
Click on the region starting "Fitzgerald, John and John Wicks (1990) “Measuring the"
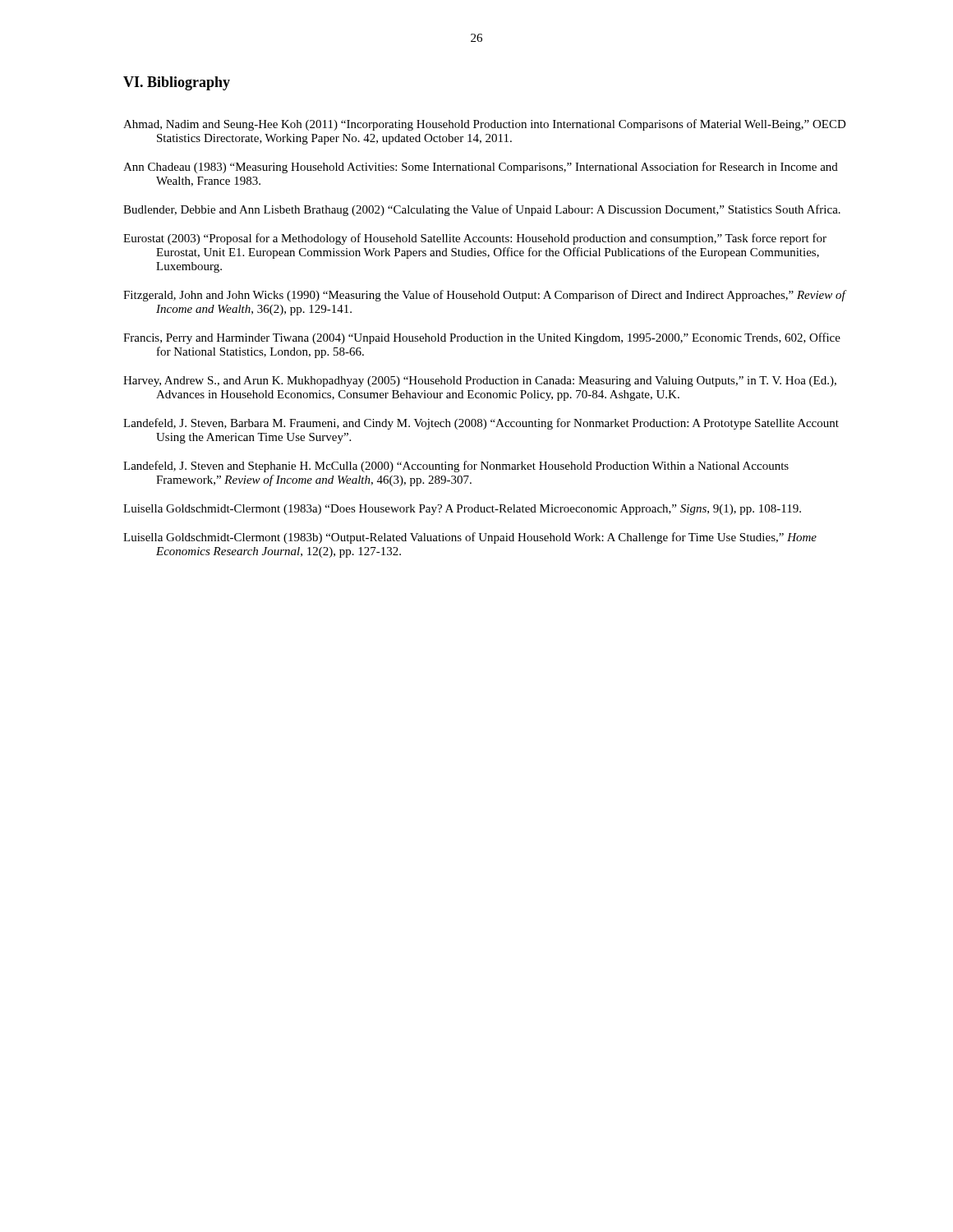coord(484,302)
